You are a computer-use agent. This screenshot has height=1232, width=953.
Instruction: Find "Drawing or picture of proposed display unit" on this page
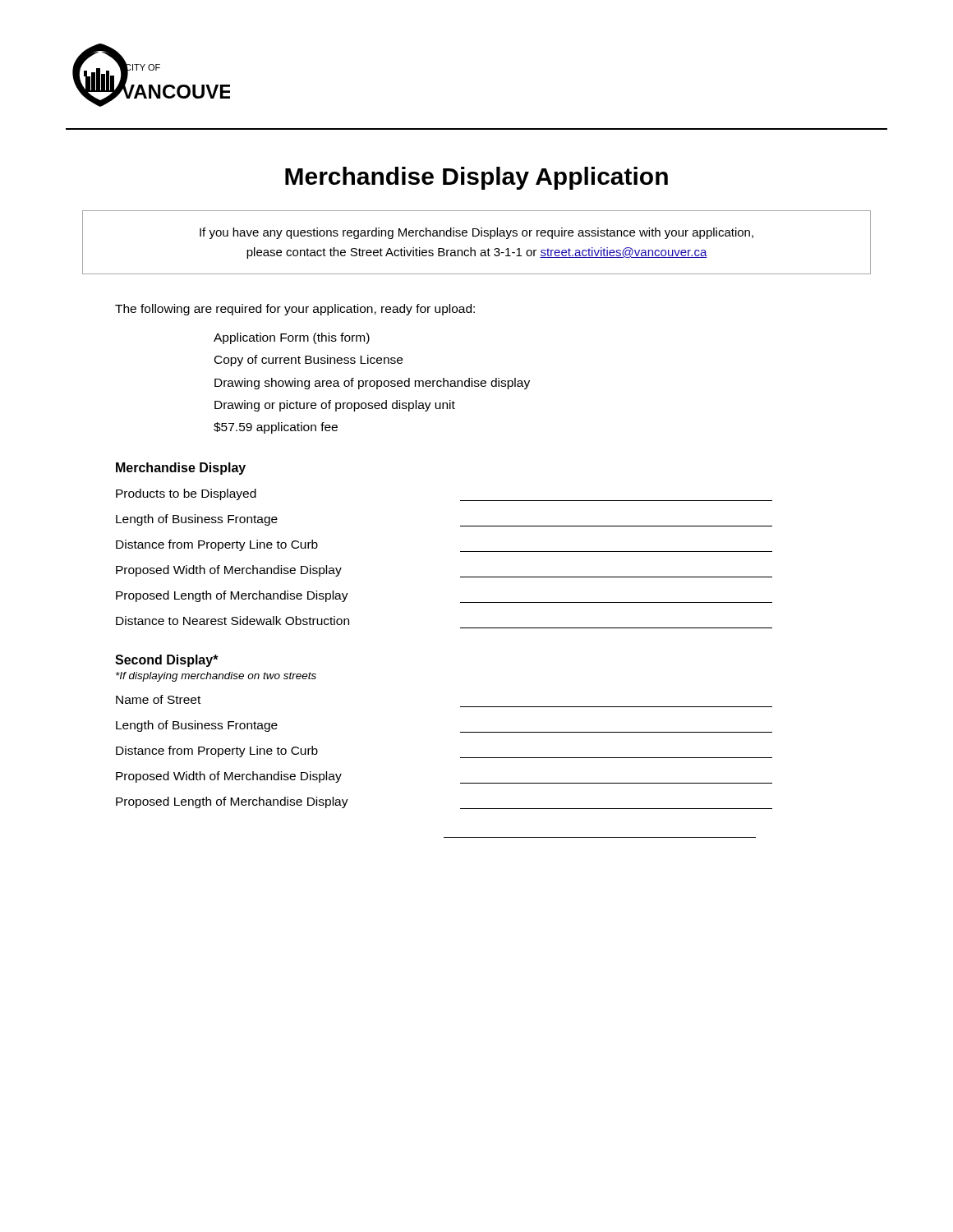334,404
